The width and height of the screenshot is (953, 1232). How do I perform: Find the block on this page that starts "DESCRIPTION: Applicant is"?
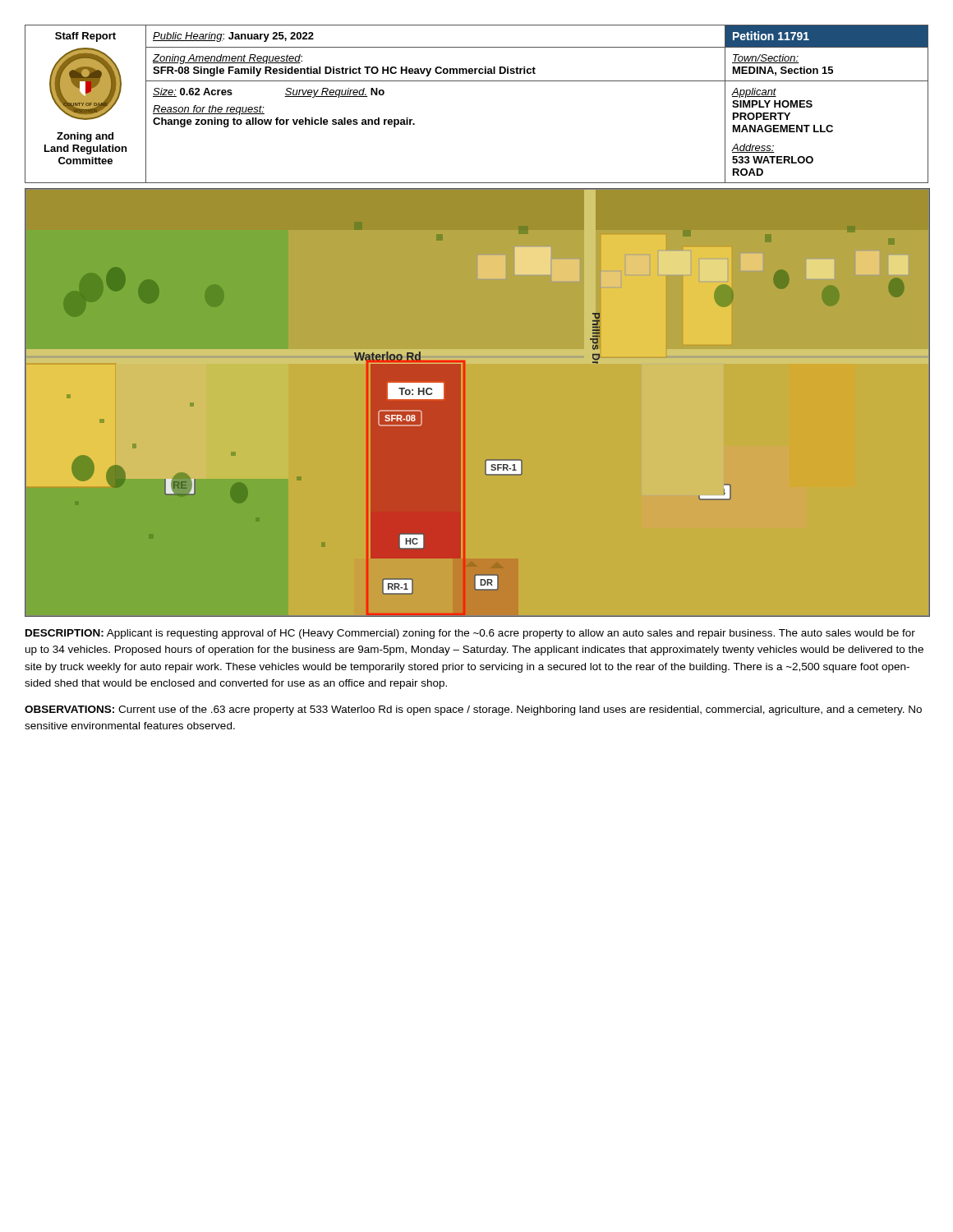click(x=474, y=658)
